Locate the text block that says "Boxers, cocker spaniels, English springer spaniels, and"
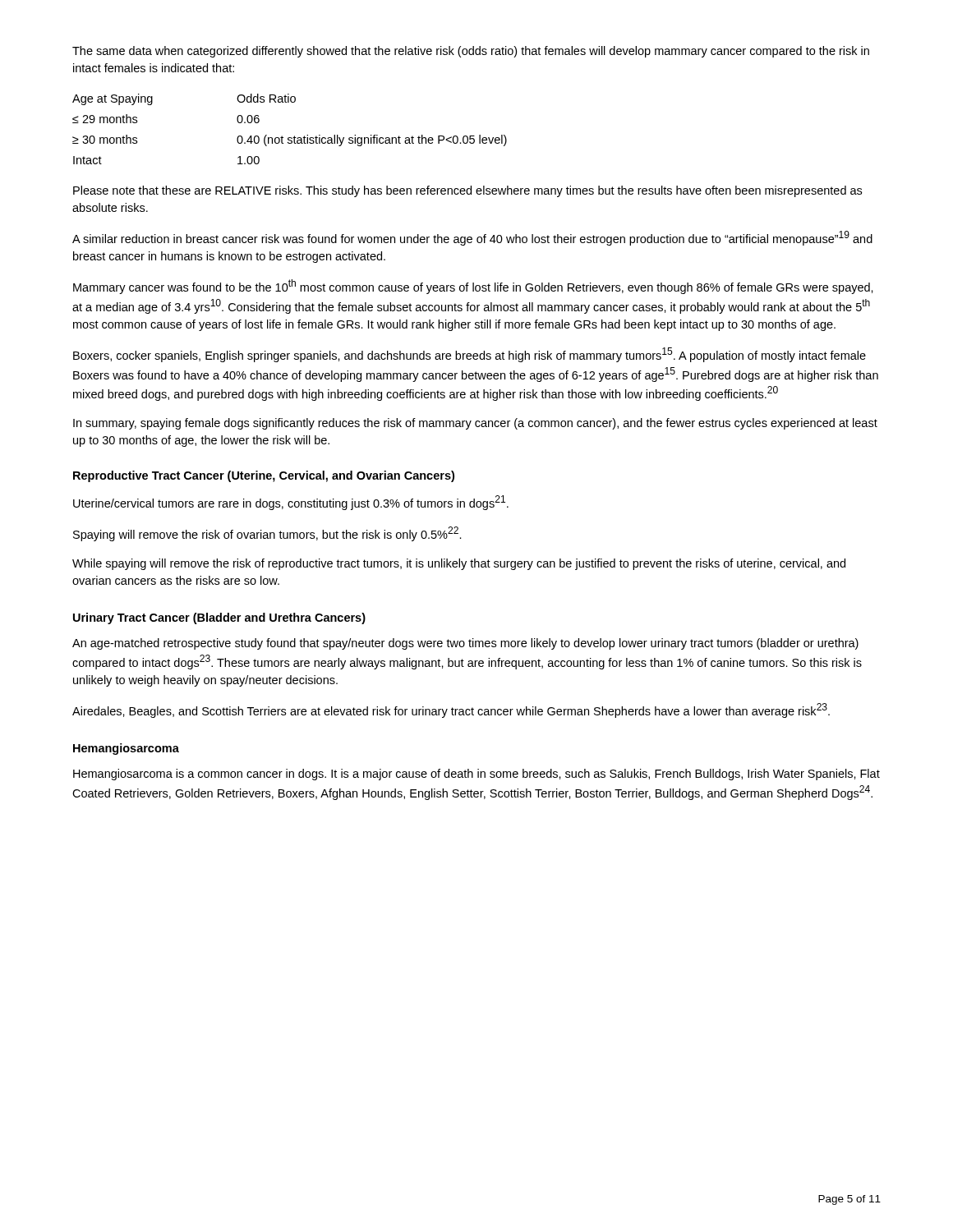Viewport: 953px width, 1232px height. [475, 373]
